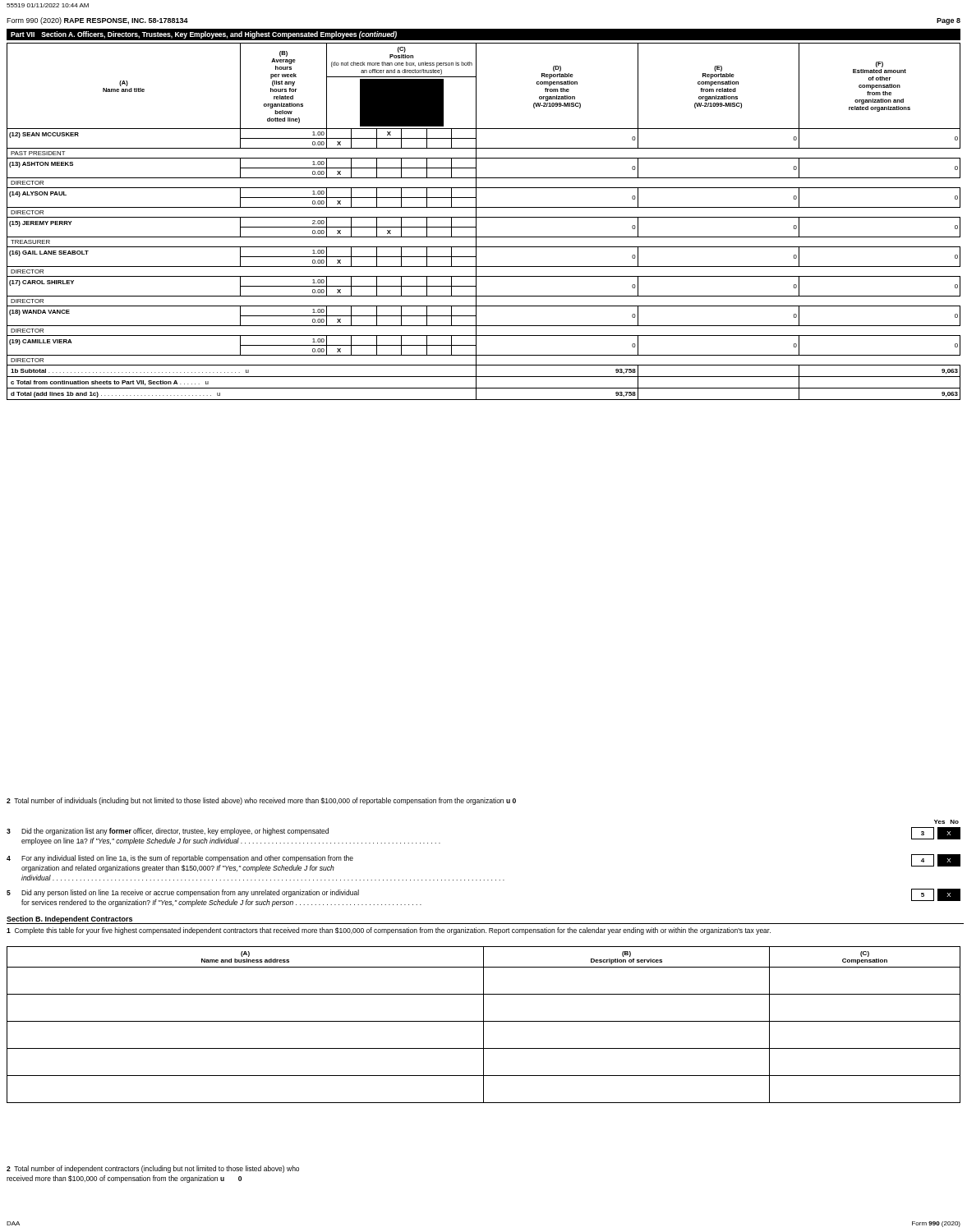The height and width of the screenshot is (1232, 967).
Task: Locate the section header that opens with "Part VII Section A. Officers, Directors, Trustees,"
Action: click(204, 34)
